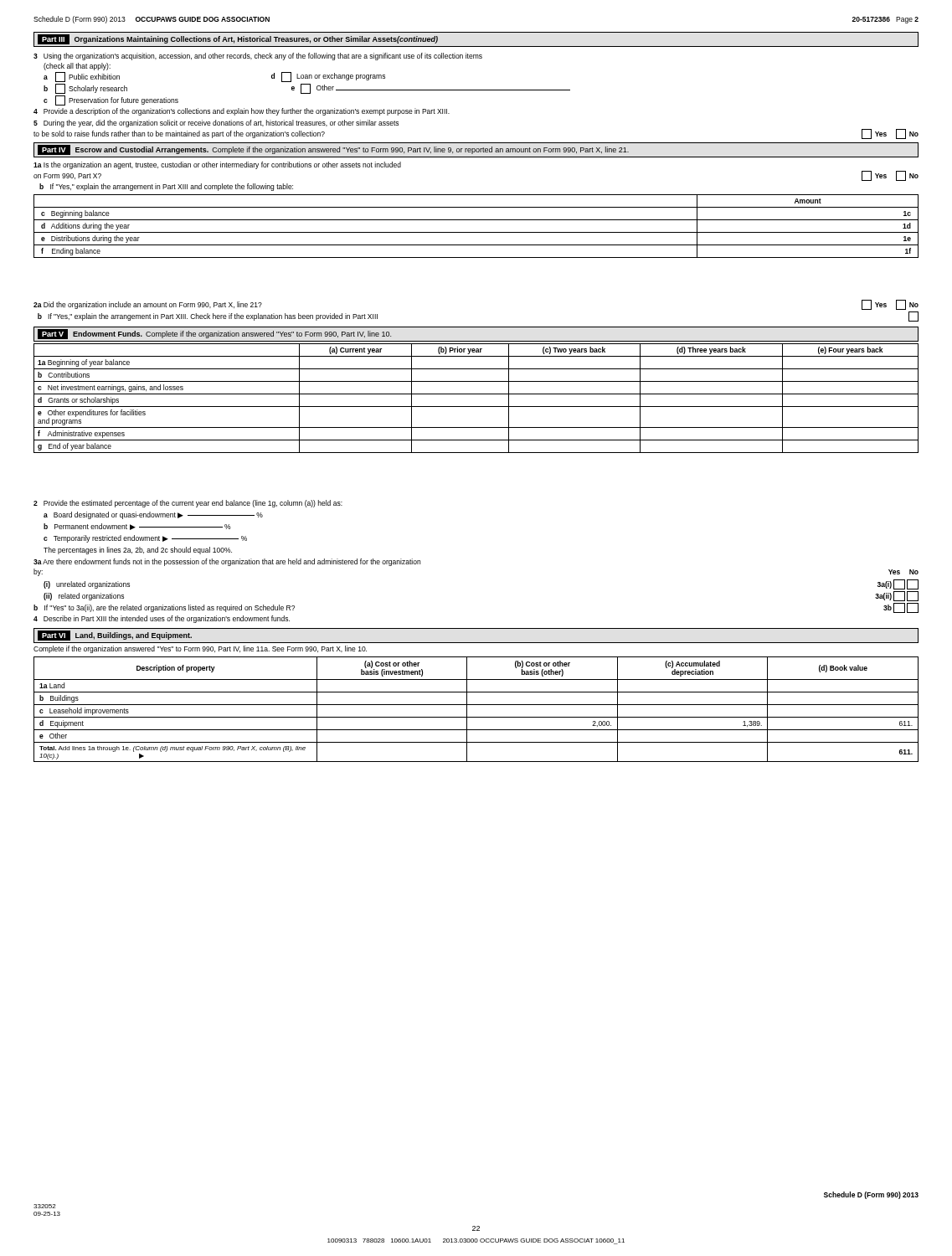
Task: Click on the region starting "on Form 990, Part X? Yes"
Action: (66, 175)
